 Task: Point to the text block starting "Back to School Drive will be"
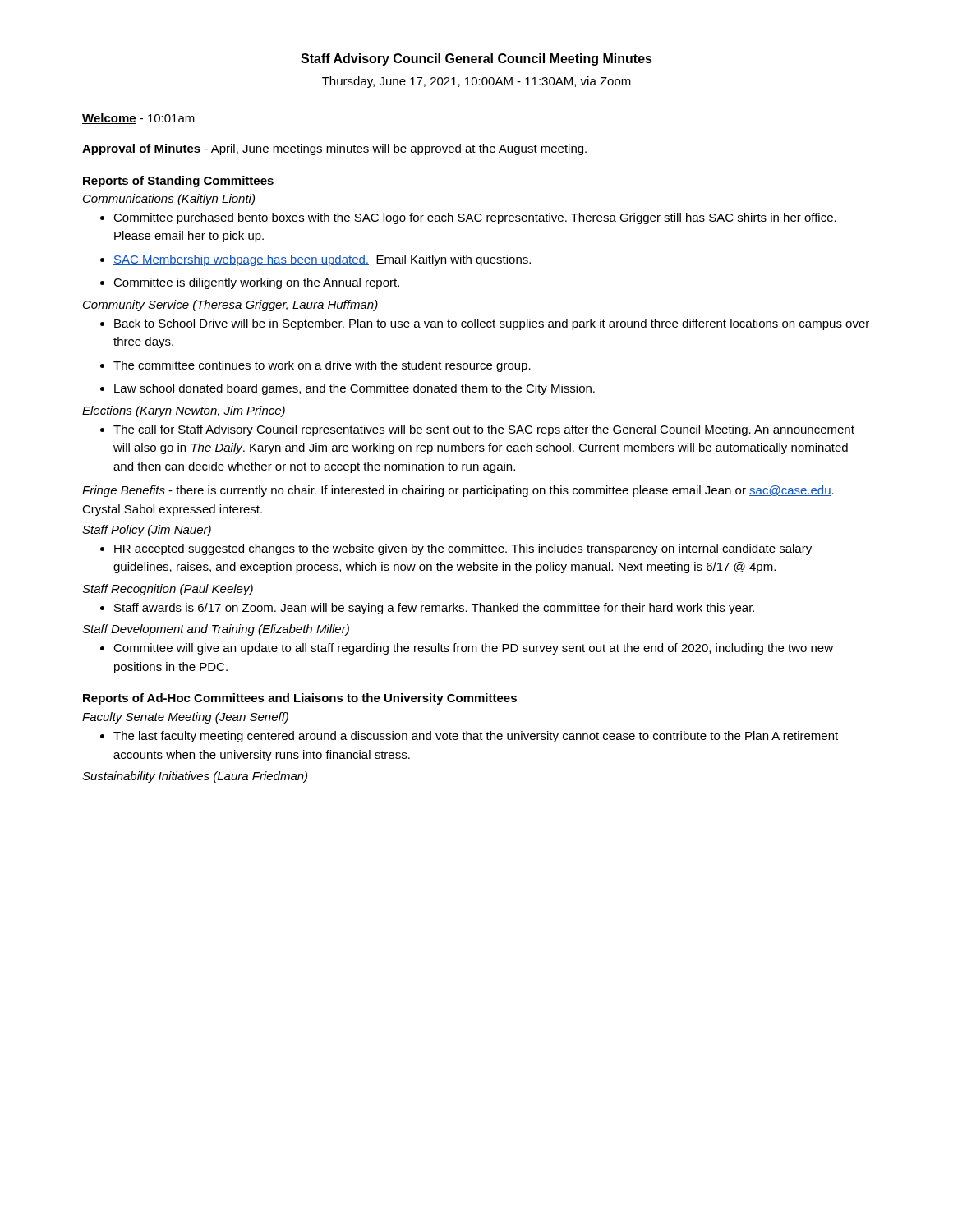[x=476, y=333]
